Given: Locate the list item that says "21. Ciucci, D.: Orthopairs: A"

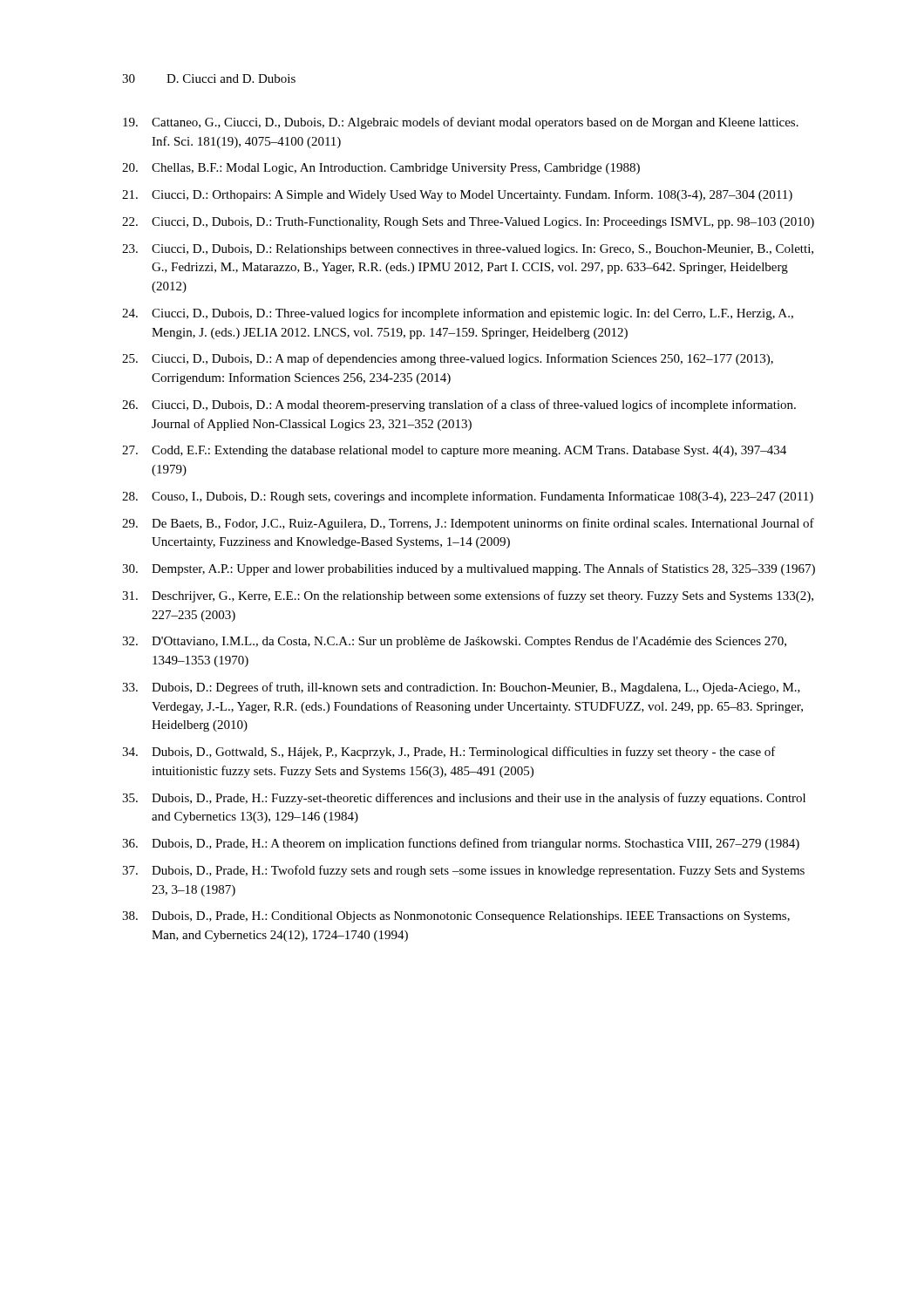Looking at the screenshot, I should coord(457,195).
